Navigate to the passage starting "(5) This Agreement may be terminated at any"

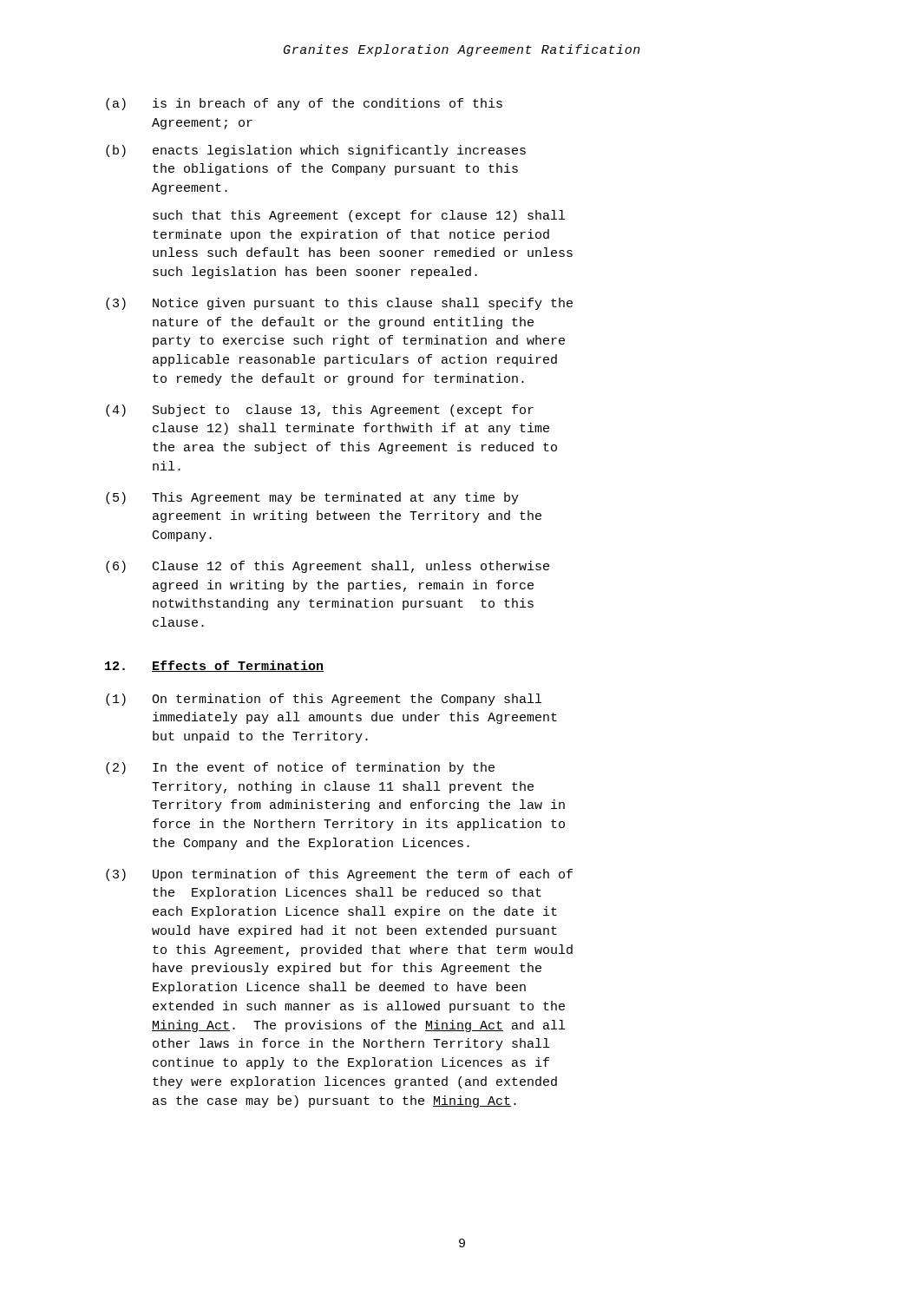click(471, 517)
